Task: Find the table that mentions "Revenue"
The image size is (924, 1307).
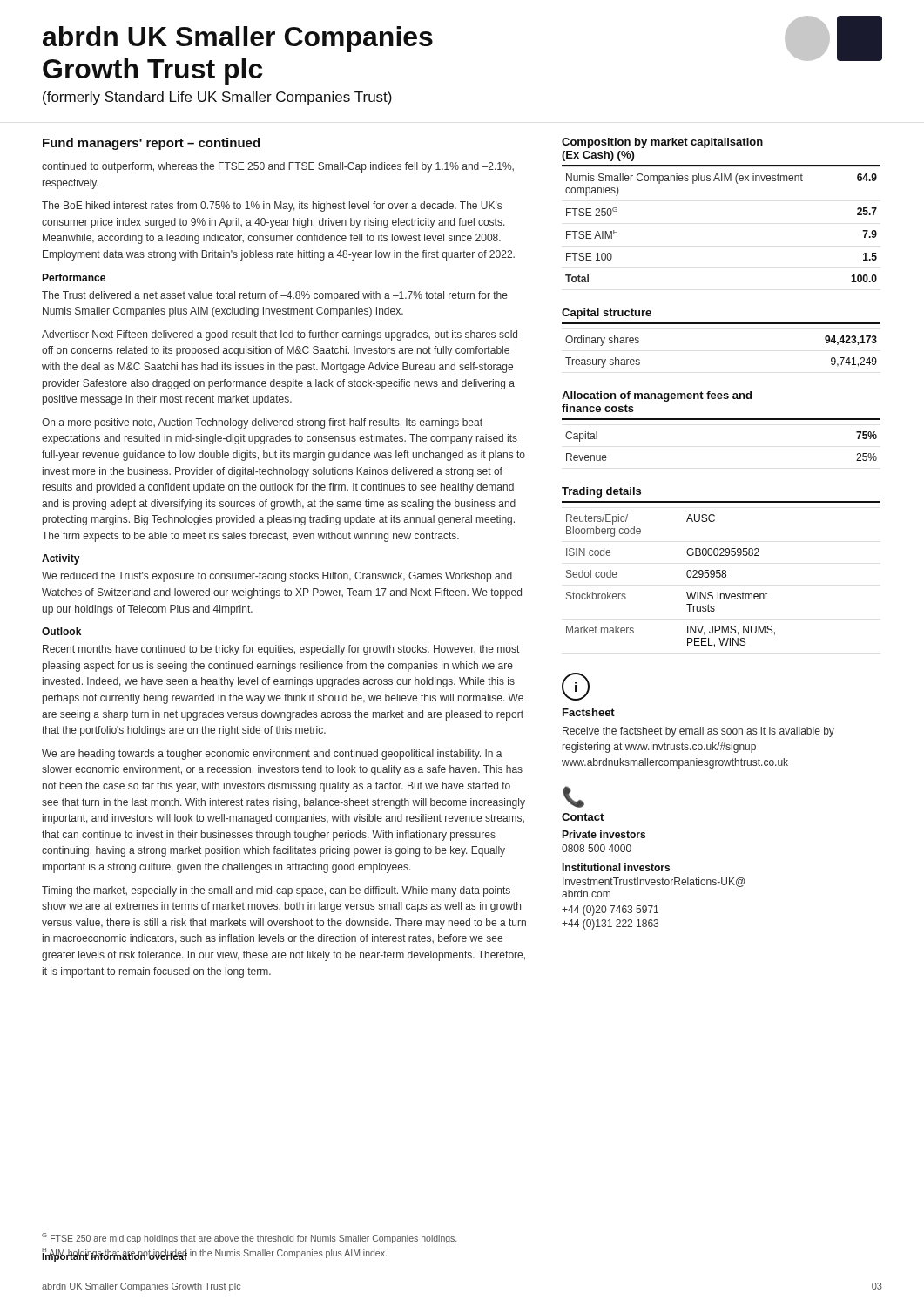Action: [x=721, y=447]
